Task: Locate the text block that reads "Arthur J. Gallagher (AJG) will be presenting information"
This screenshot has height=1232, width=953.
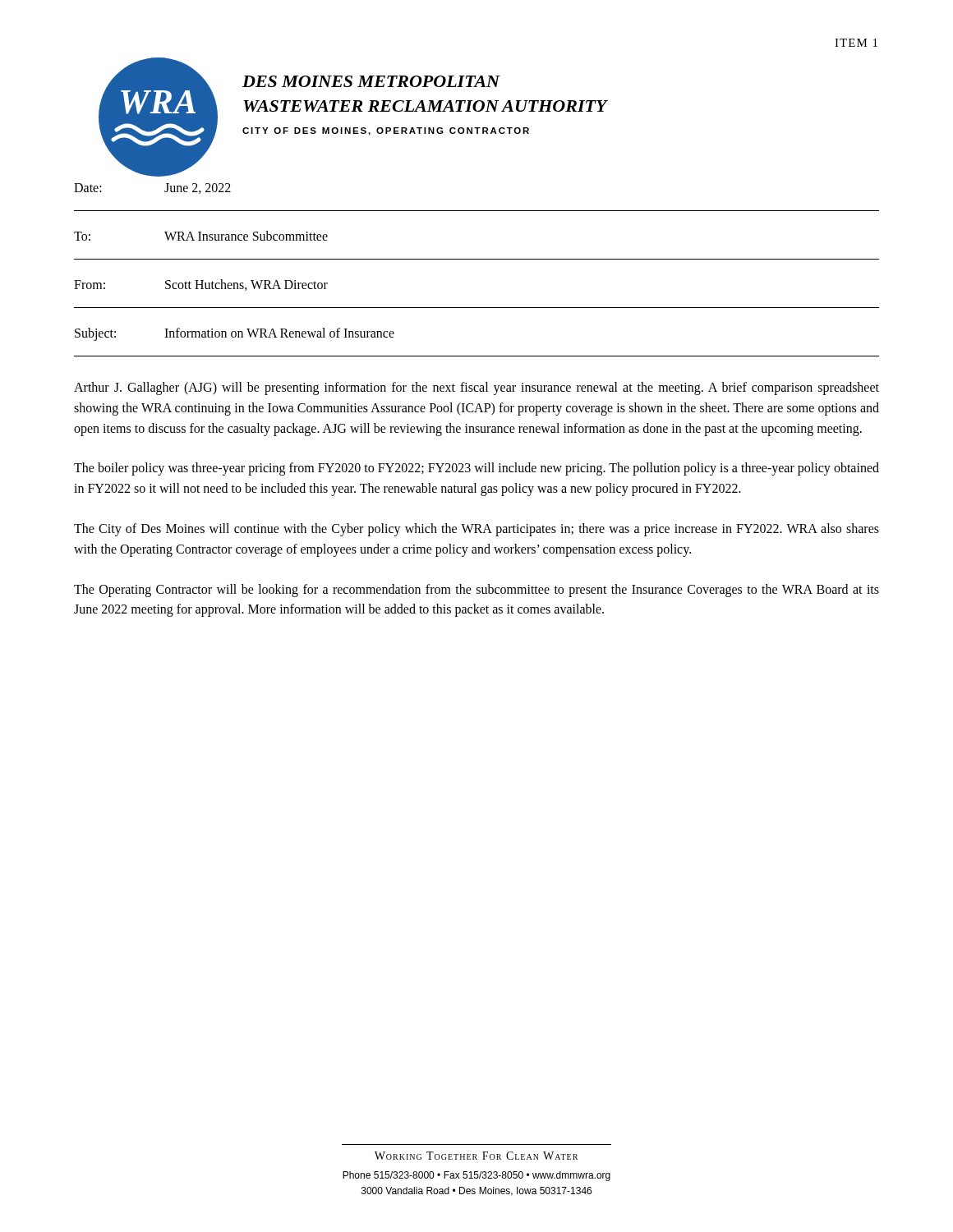Action: click(x=476, y=408)
